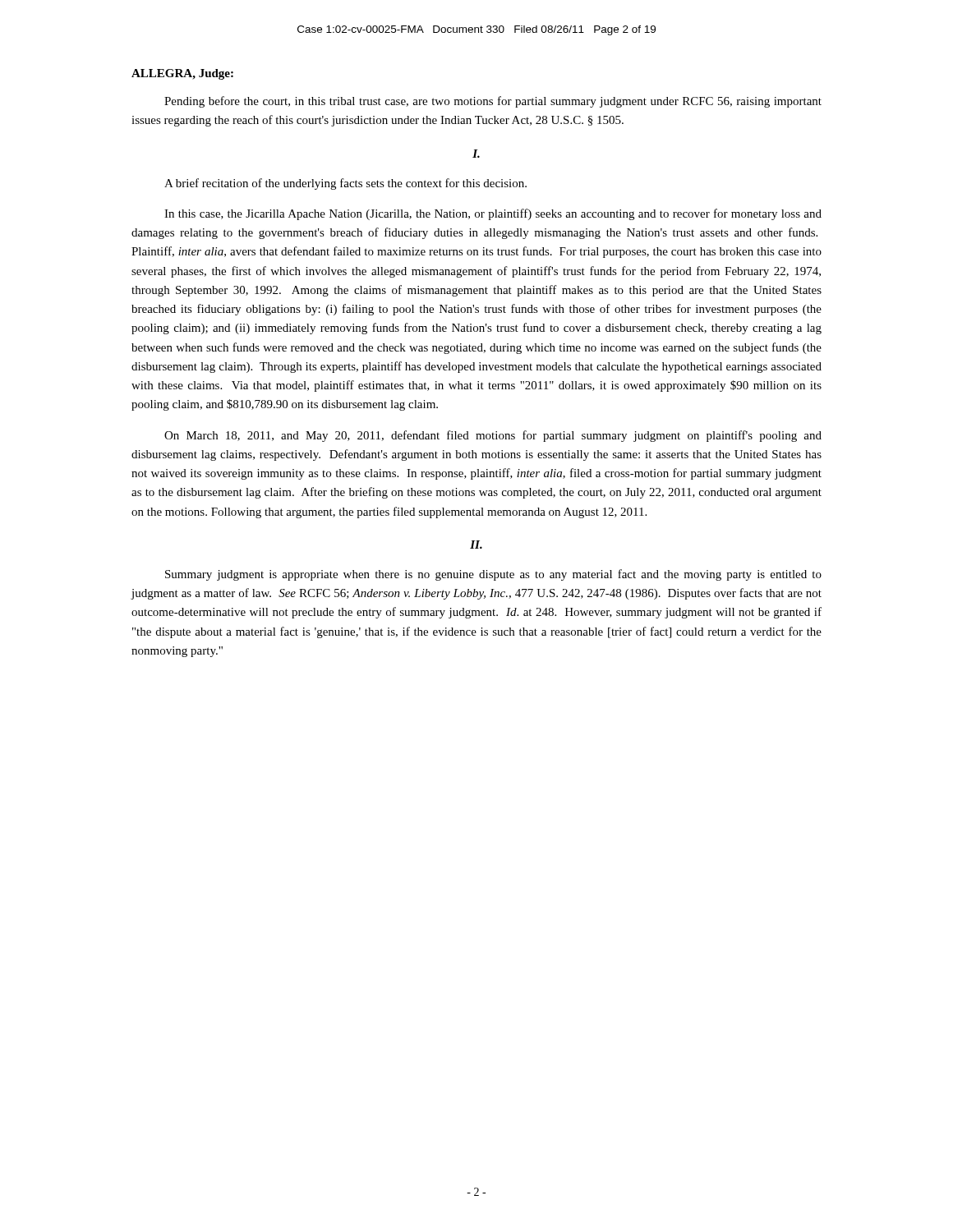
Task: Find the block on this page that starts "Summary judgment is appropriate when there is no"
Action: (476, 613)
